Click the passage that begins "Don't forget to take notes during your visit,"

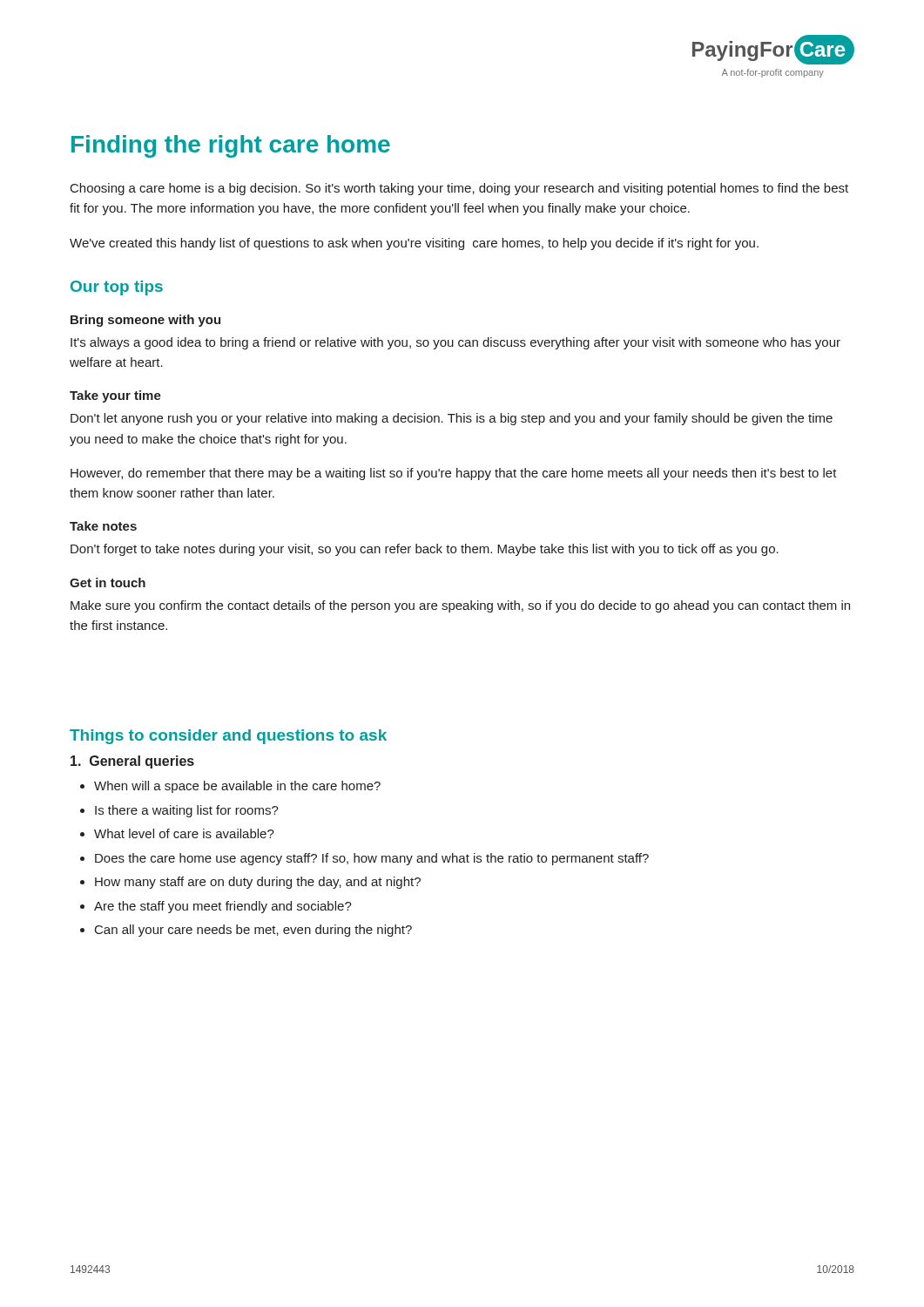pos(424,549)
